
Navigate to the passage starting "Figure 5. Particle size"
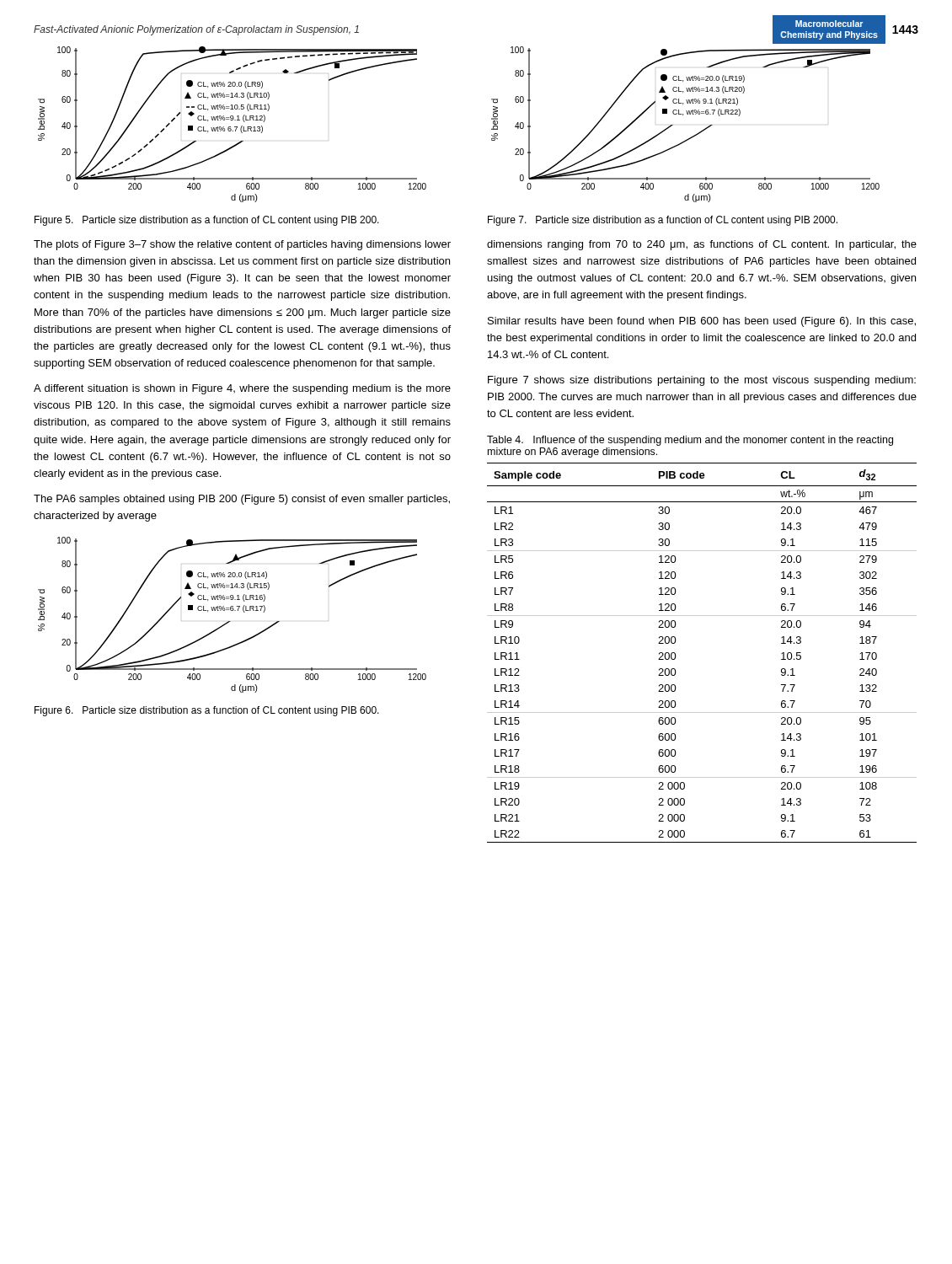pos(207,220)
